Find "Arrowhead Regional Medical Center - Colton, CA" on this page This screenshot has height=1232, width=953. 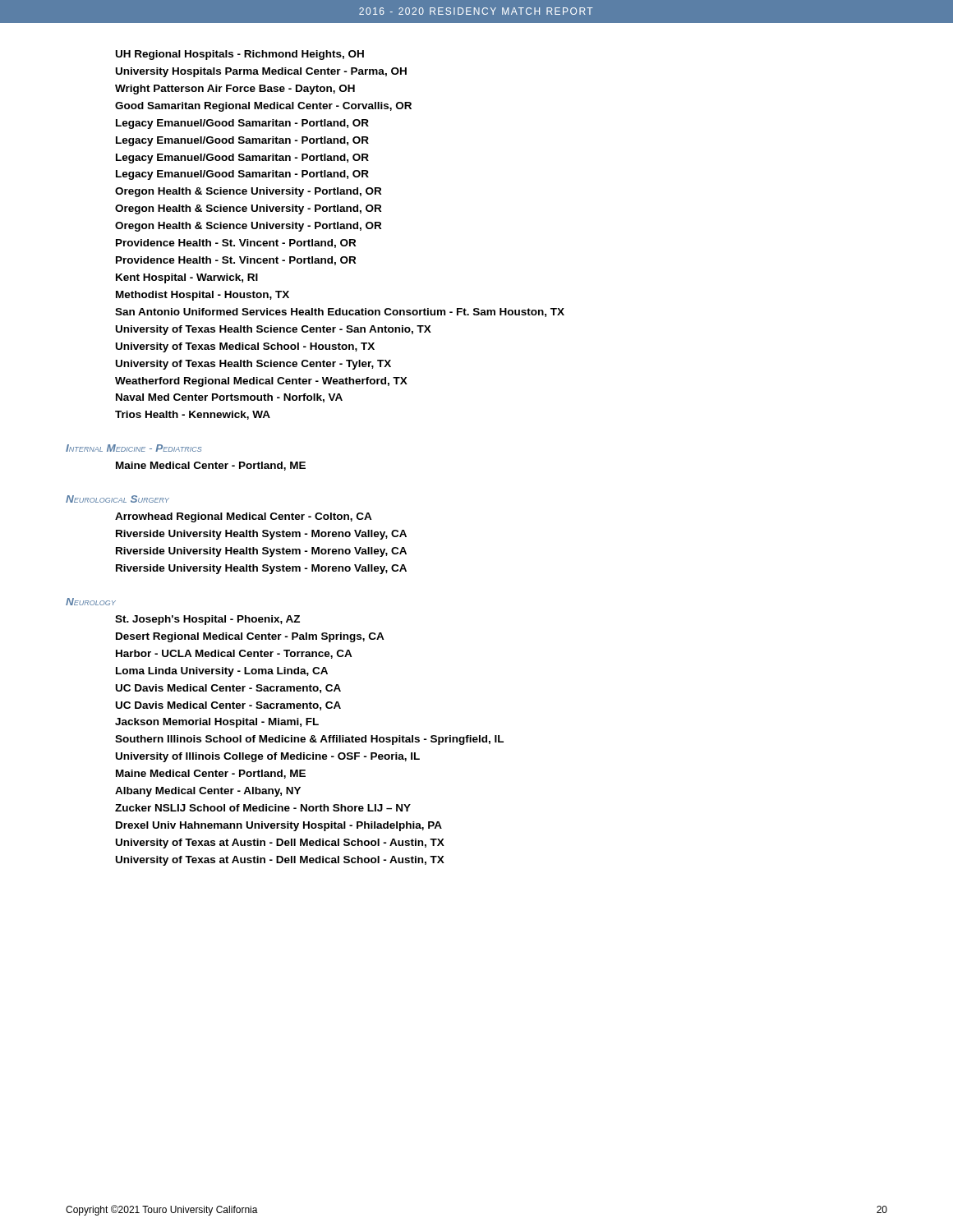tap(243, 516)
